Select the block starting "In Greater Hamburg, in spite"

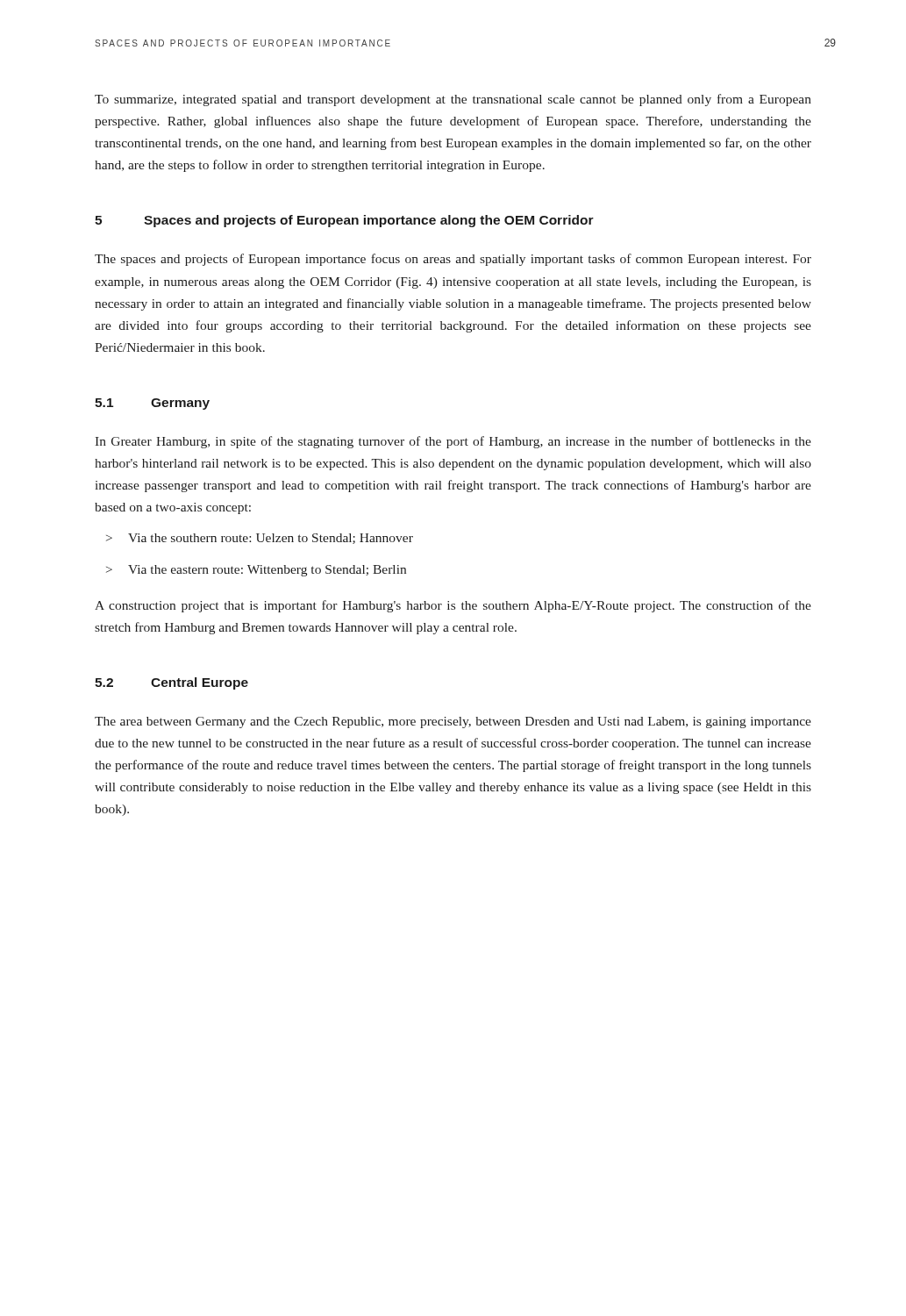click(x=453, y=474)
